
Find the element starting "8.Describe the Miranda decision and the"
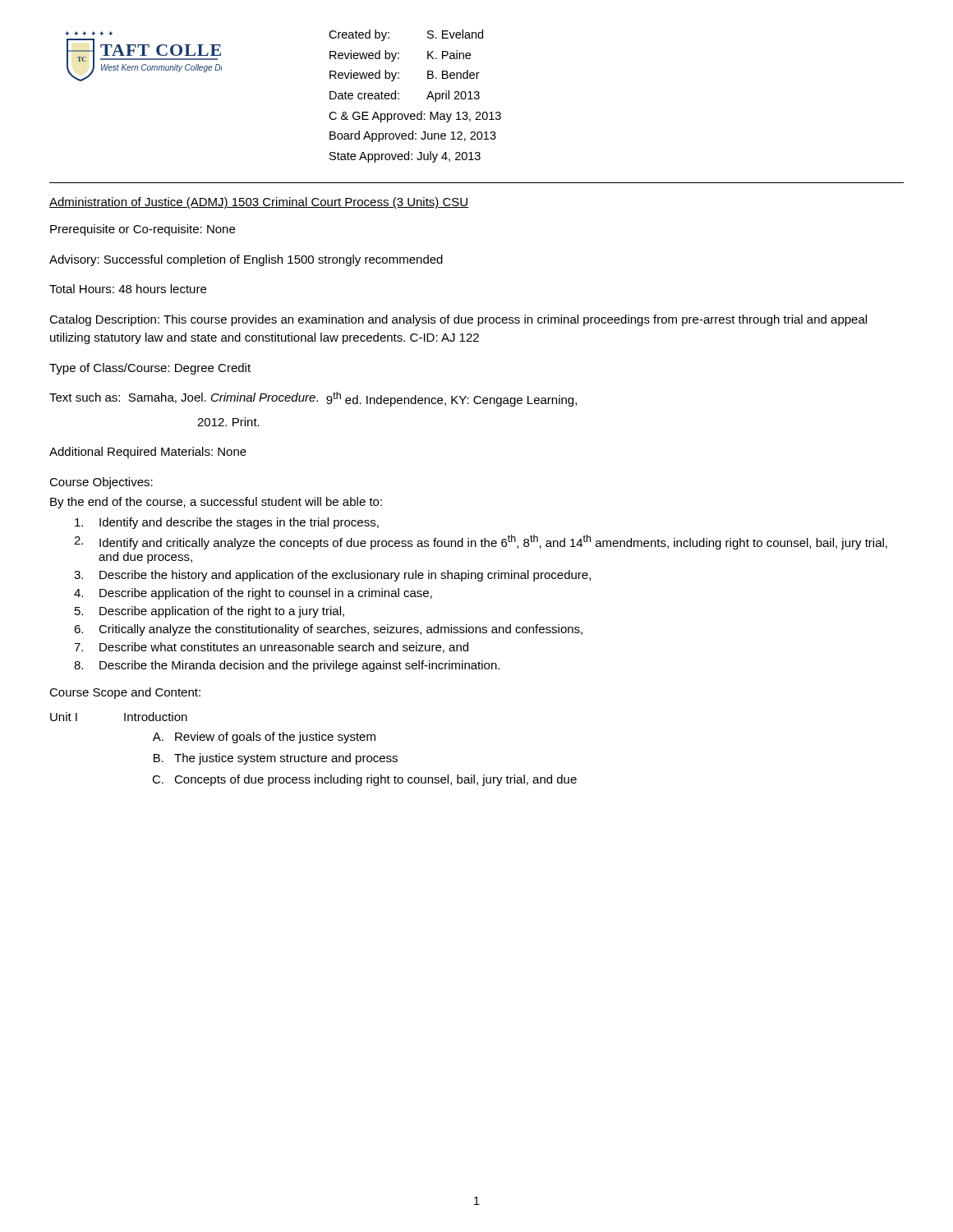tap(287, 665)
